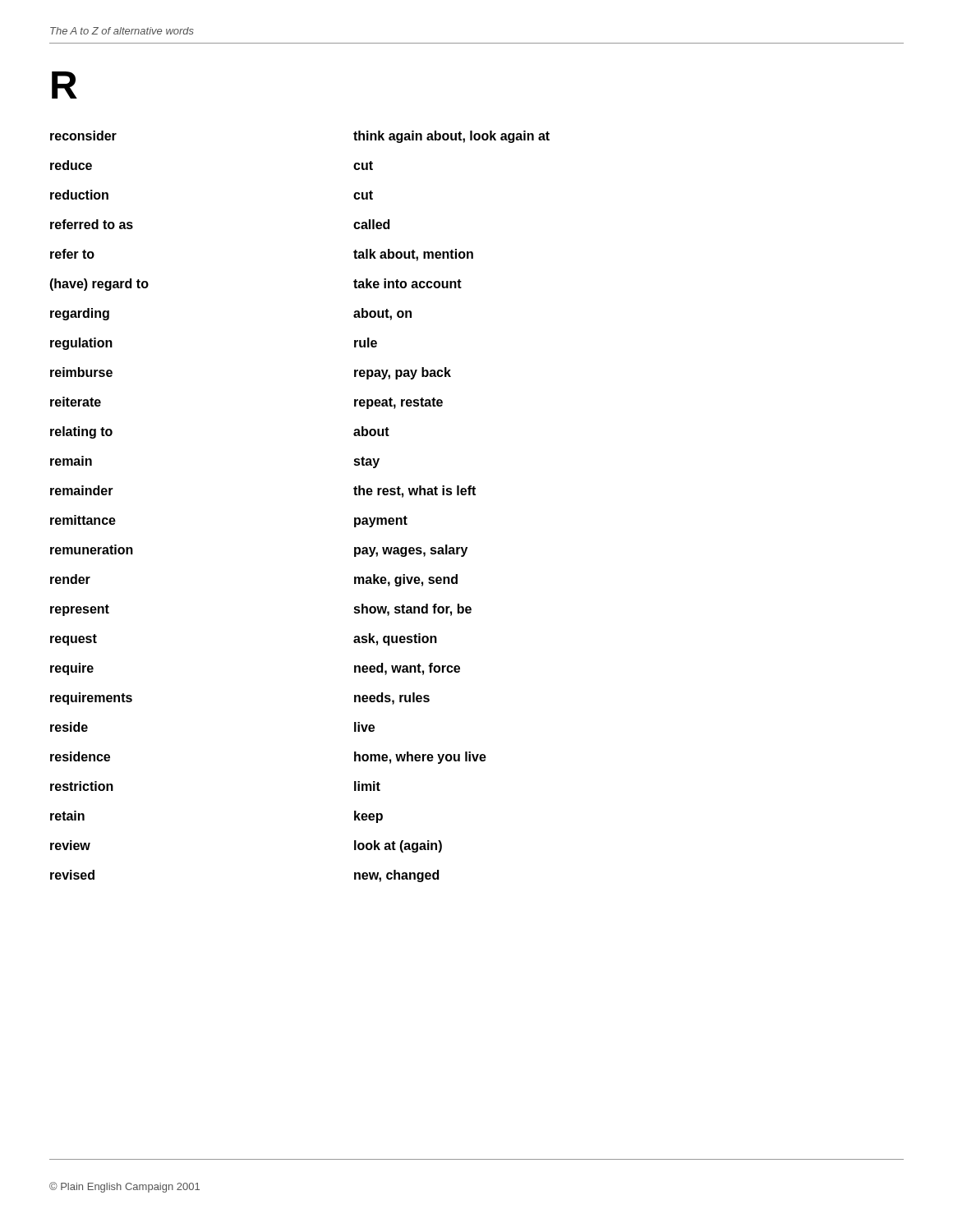This screenshot has height=1232, width=953.
Task: Point to the block starting "reduce cut"
Action: click(75, 165)
